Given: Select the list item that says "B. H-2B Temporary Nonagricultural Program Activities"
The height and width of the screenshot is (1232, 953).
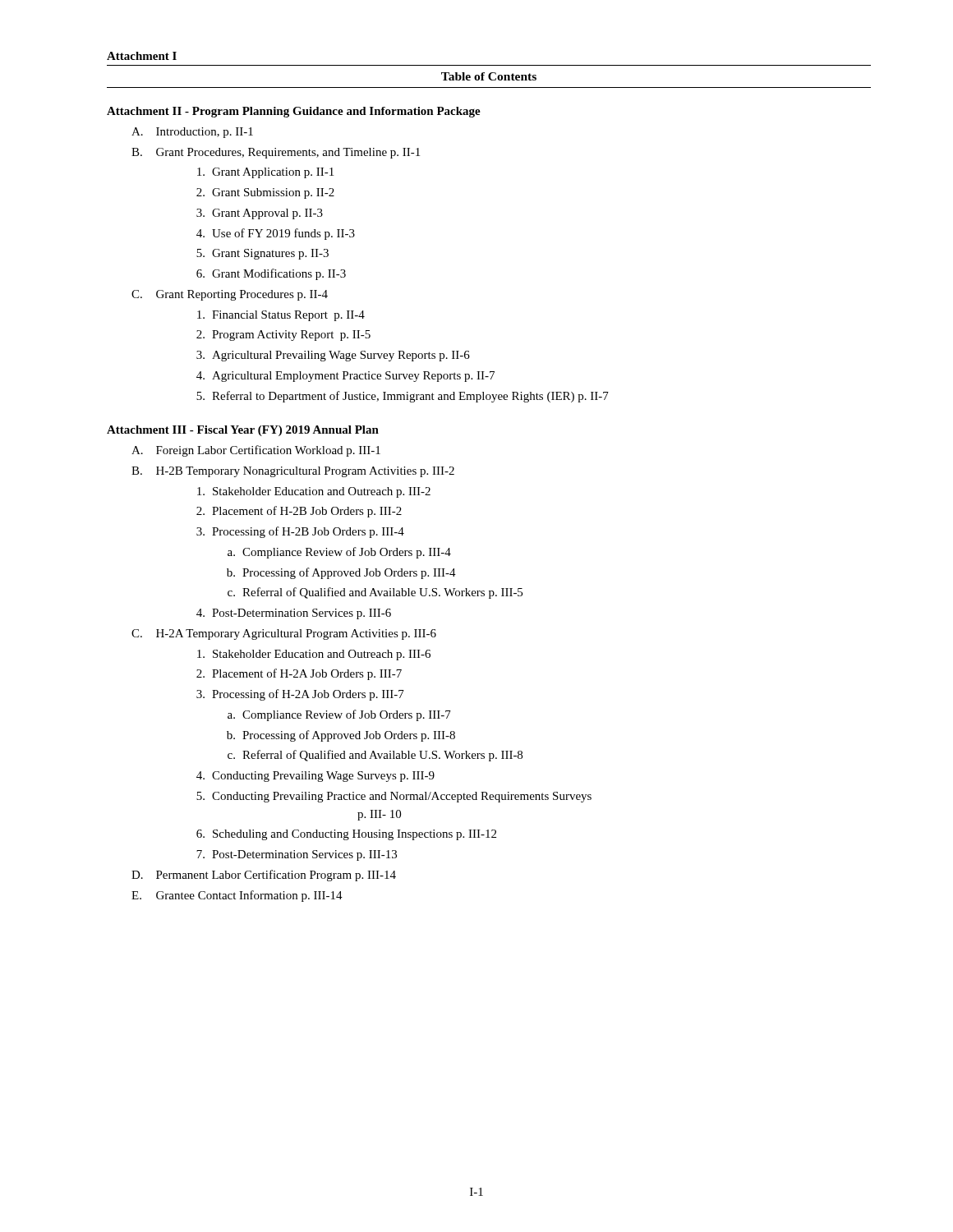Looking at the screenshot, I should 293,471.
